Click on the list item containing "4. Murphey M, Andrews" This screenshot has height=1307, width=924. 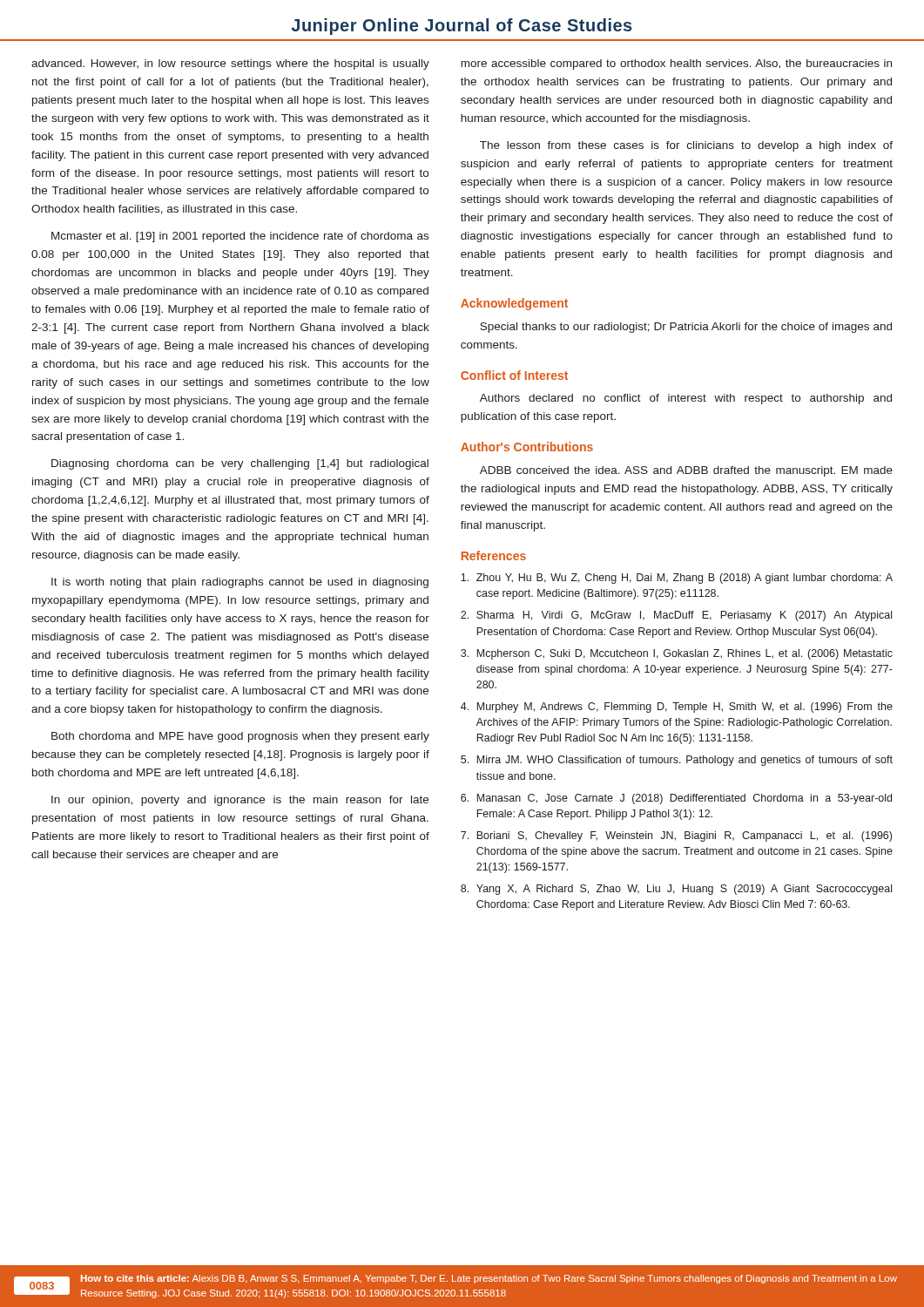[x=677, y=723]
